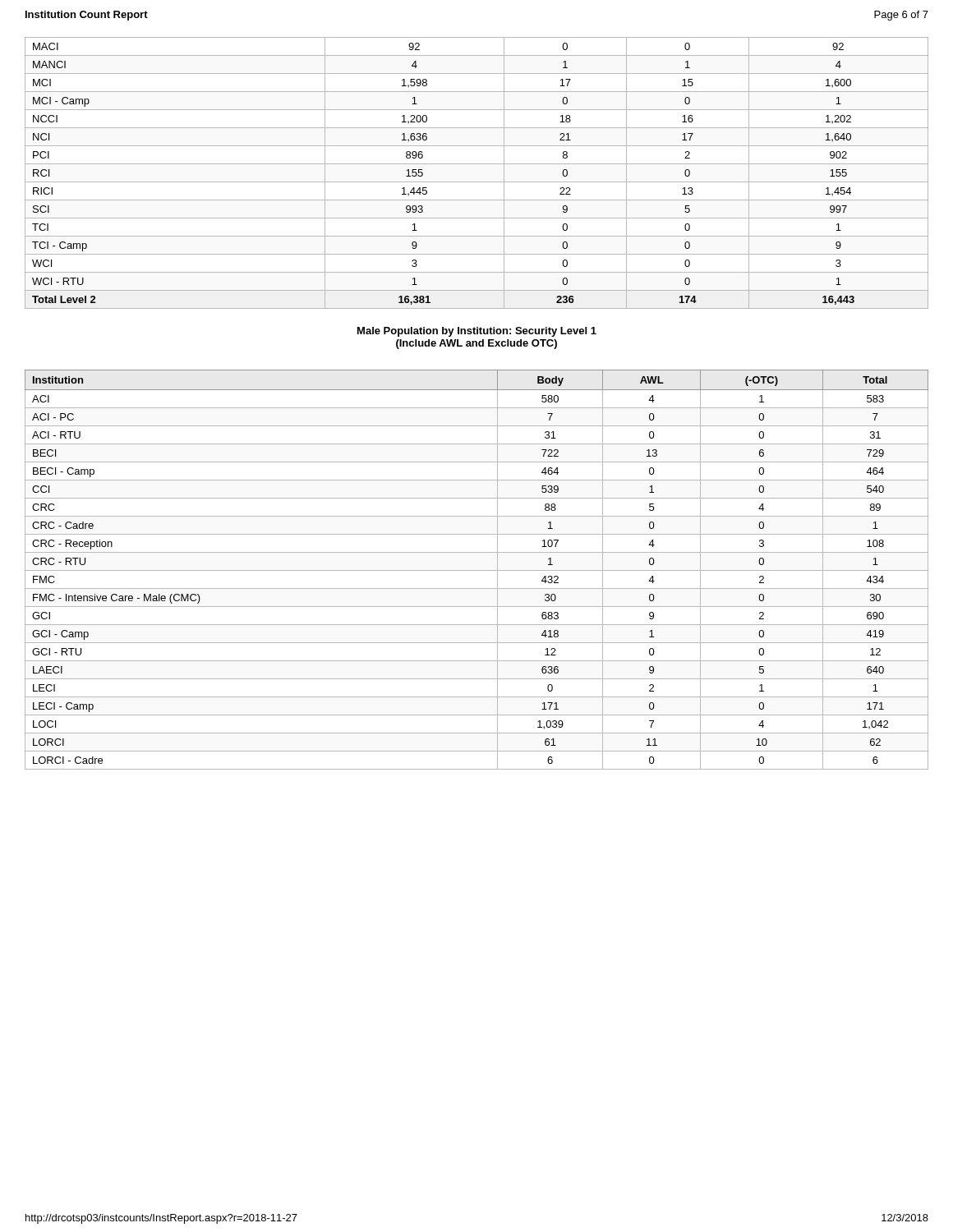Select the table that reads "Total Level 2"
Screen dimensions: 1232x953
(476, 173)
